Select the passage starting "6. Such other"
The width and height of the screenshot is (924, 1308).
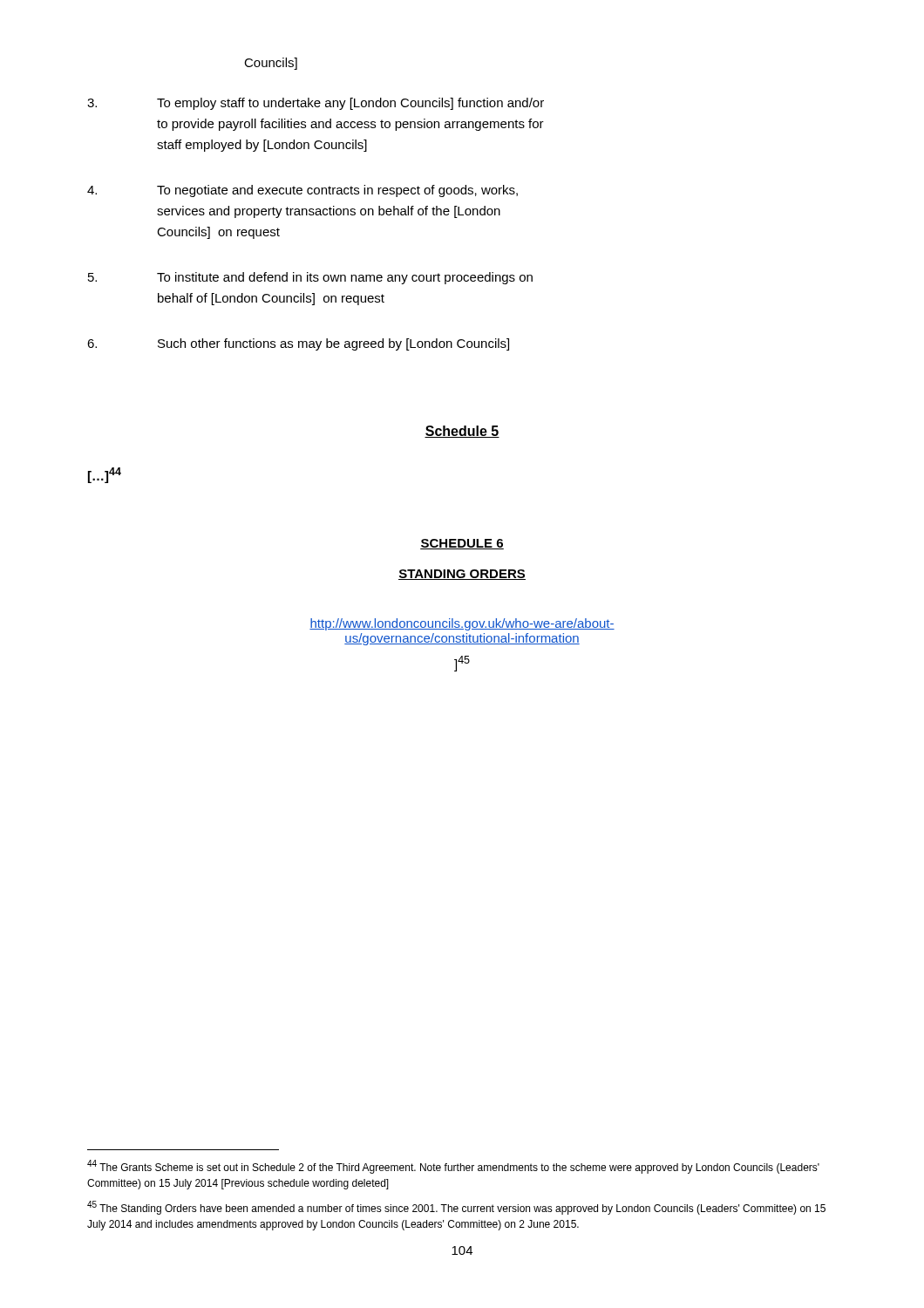462,344
